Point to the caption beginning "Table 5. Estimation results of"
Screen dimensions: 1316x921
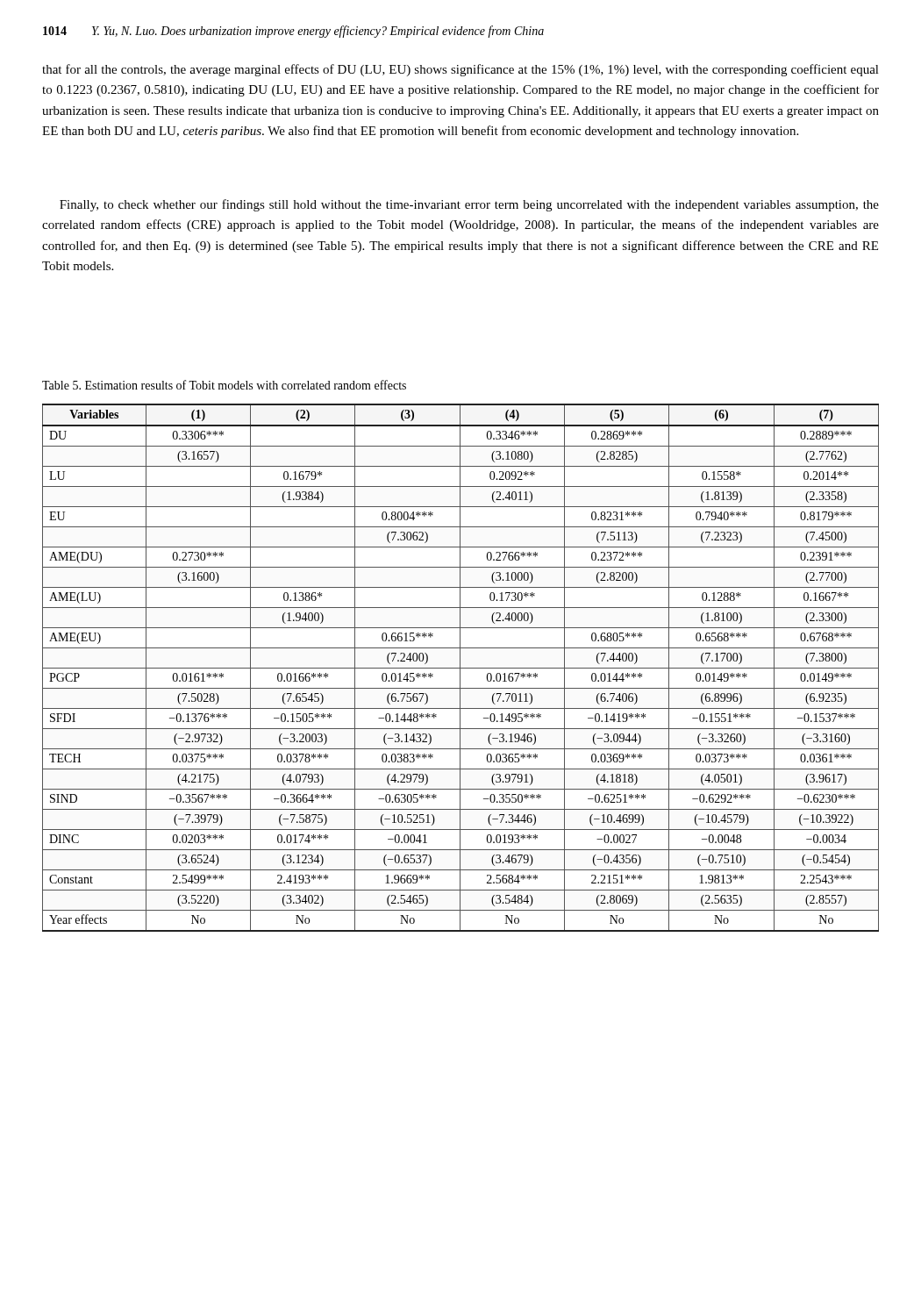pyautogui.click(x=224, y=386)
